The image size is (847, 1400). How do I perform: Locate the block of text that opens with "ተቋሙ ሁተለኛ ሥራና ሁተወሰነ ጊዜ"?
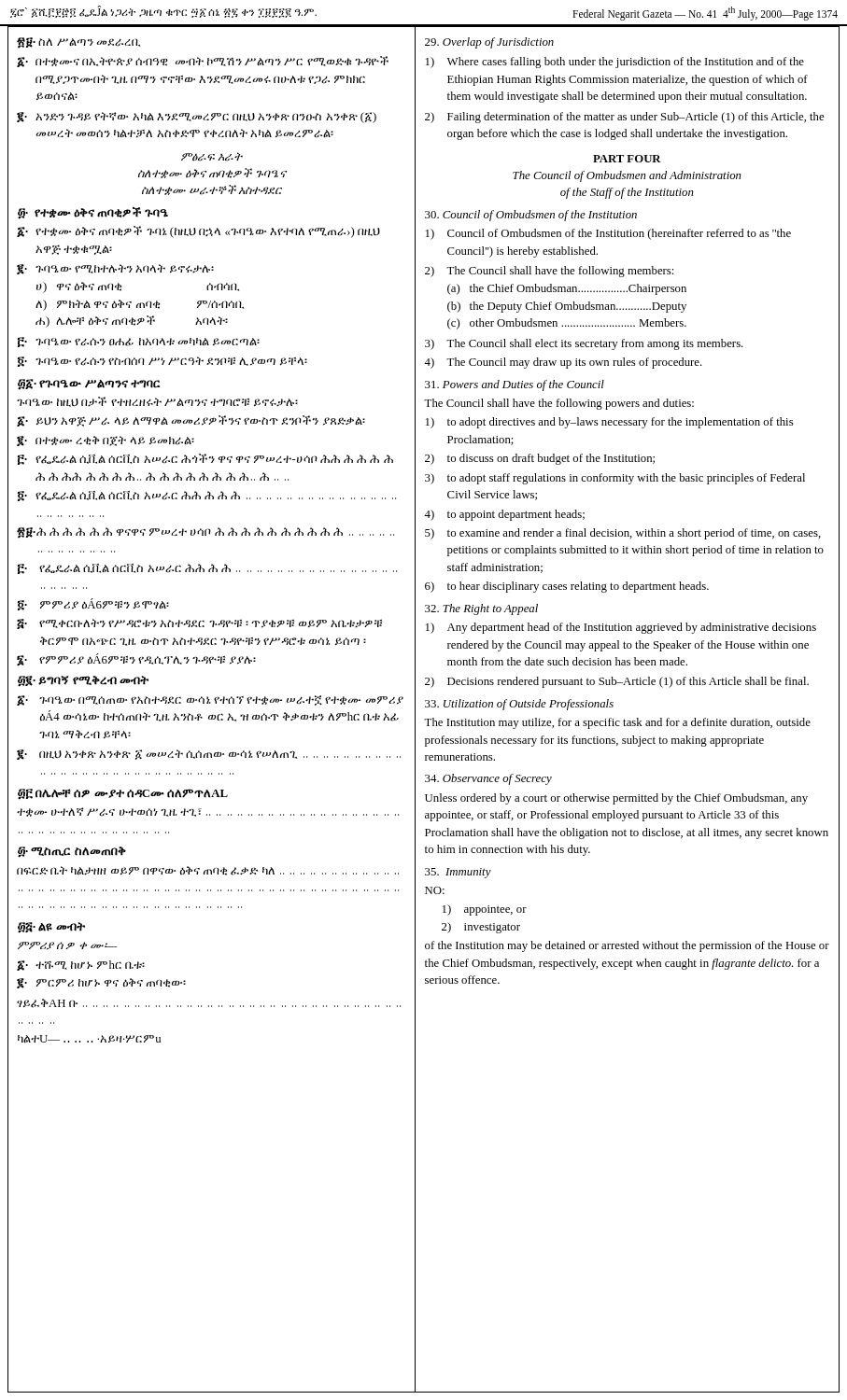tap(209, 821)
